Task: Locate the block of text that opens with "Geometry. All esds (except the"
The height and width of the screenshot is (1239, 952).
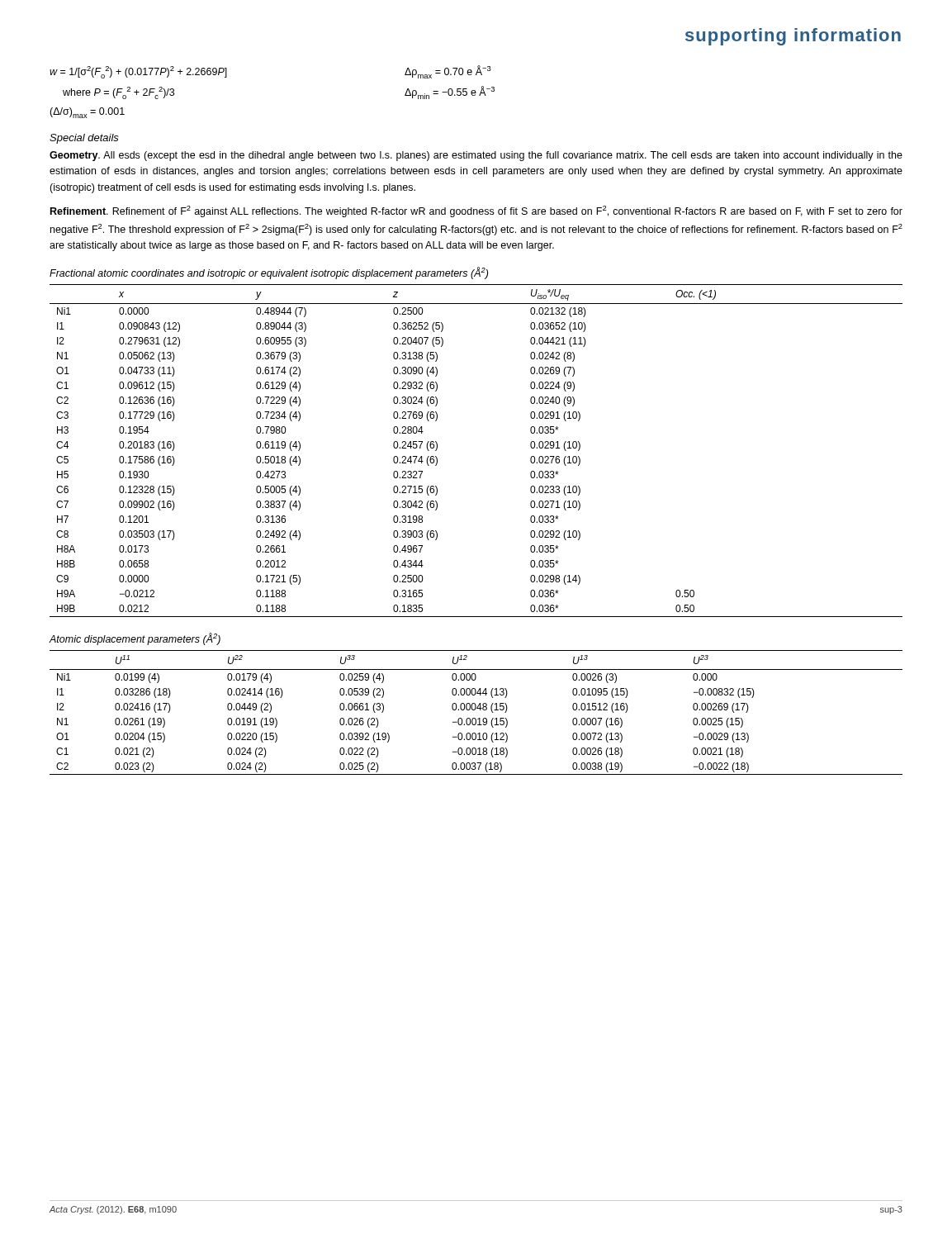Action: 476,171
